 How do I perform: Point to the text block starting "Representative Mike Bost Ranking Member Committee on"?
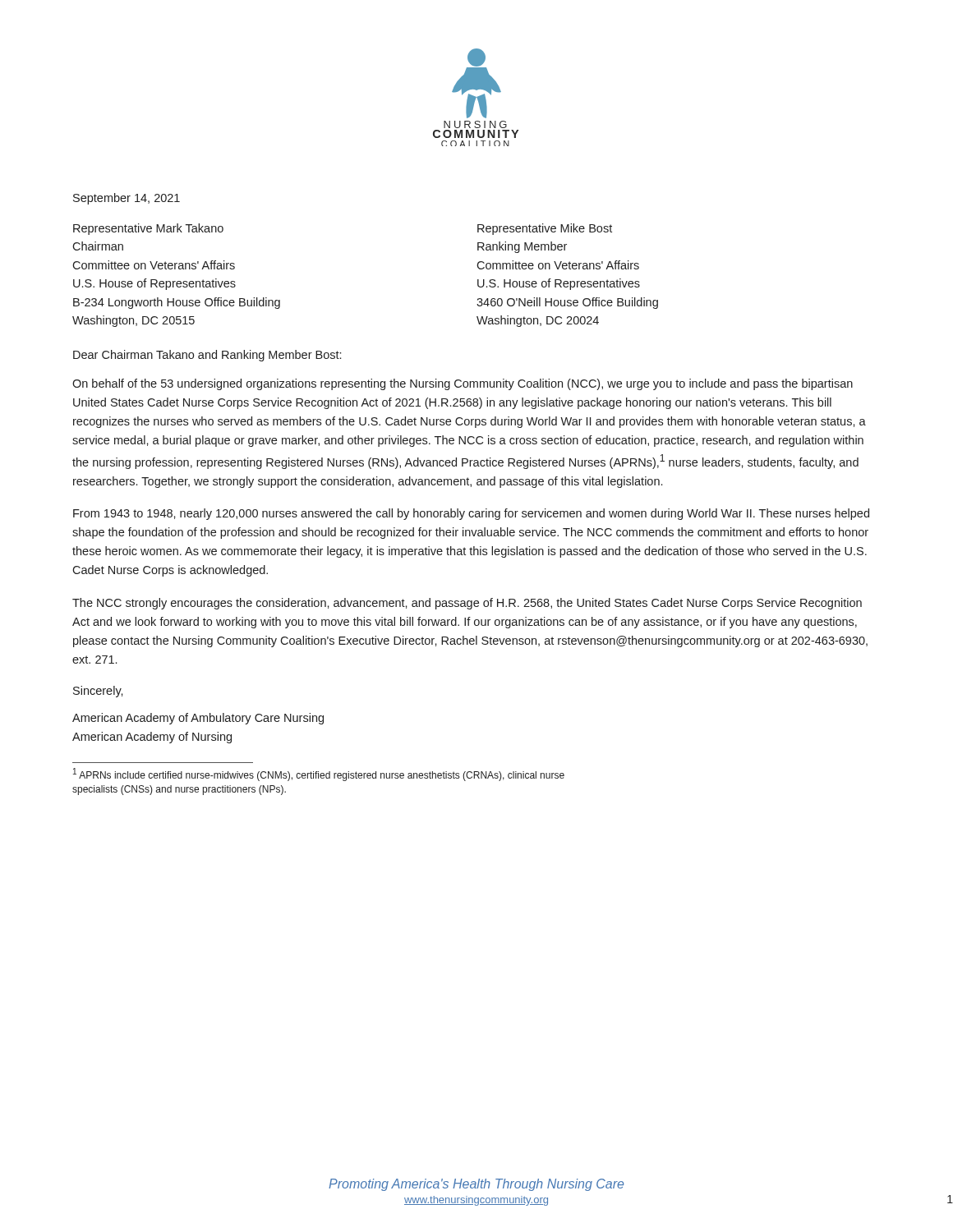[568, 274]
